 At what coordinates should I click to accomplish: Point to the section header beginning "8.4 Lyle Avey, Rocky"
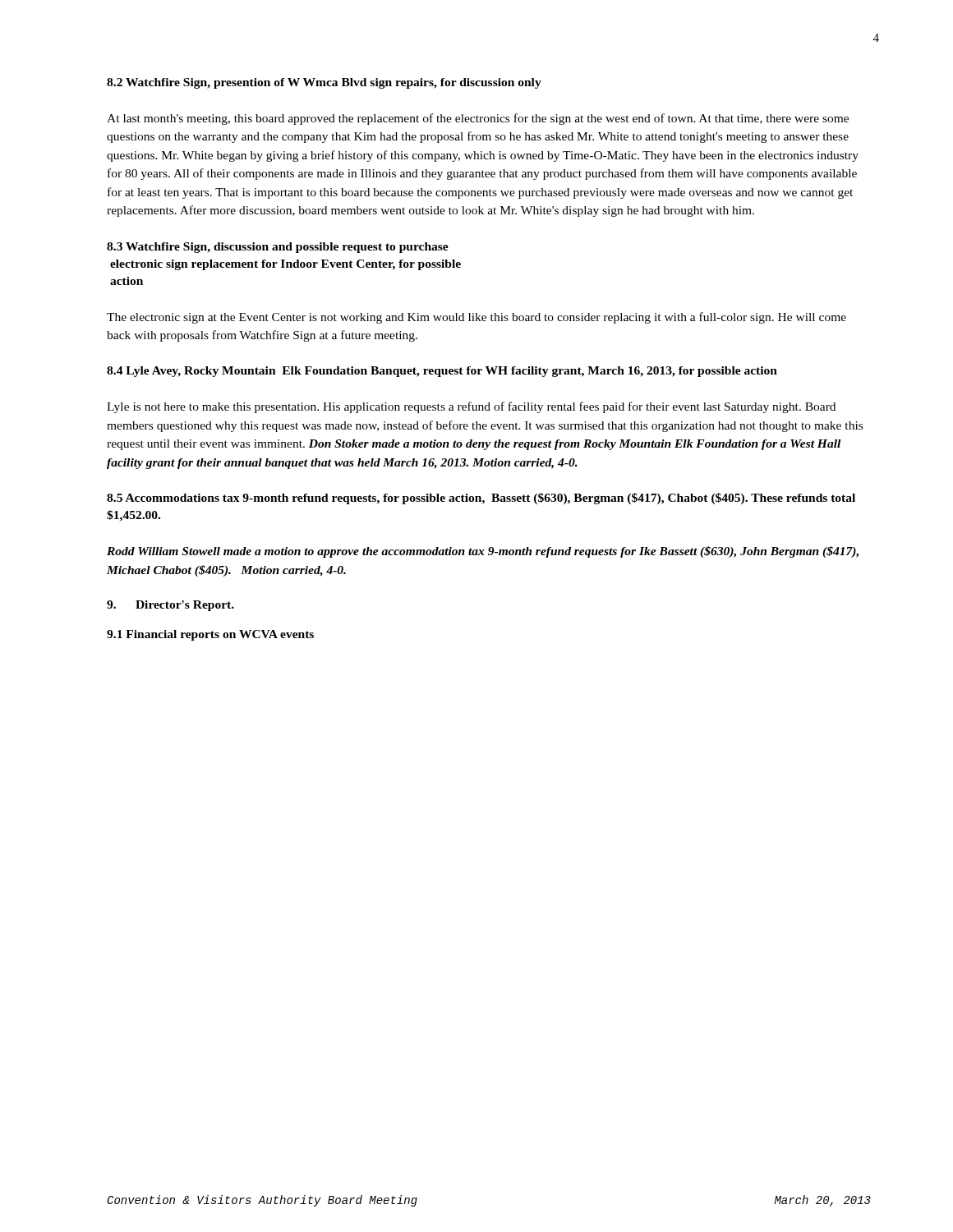point(489,371)
